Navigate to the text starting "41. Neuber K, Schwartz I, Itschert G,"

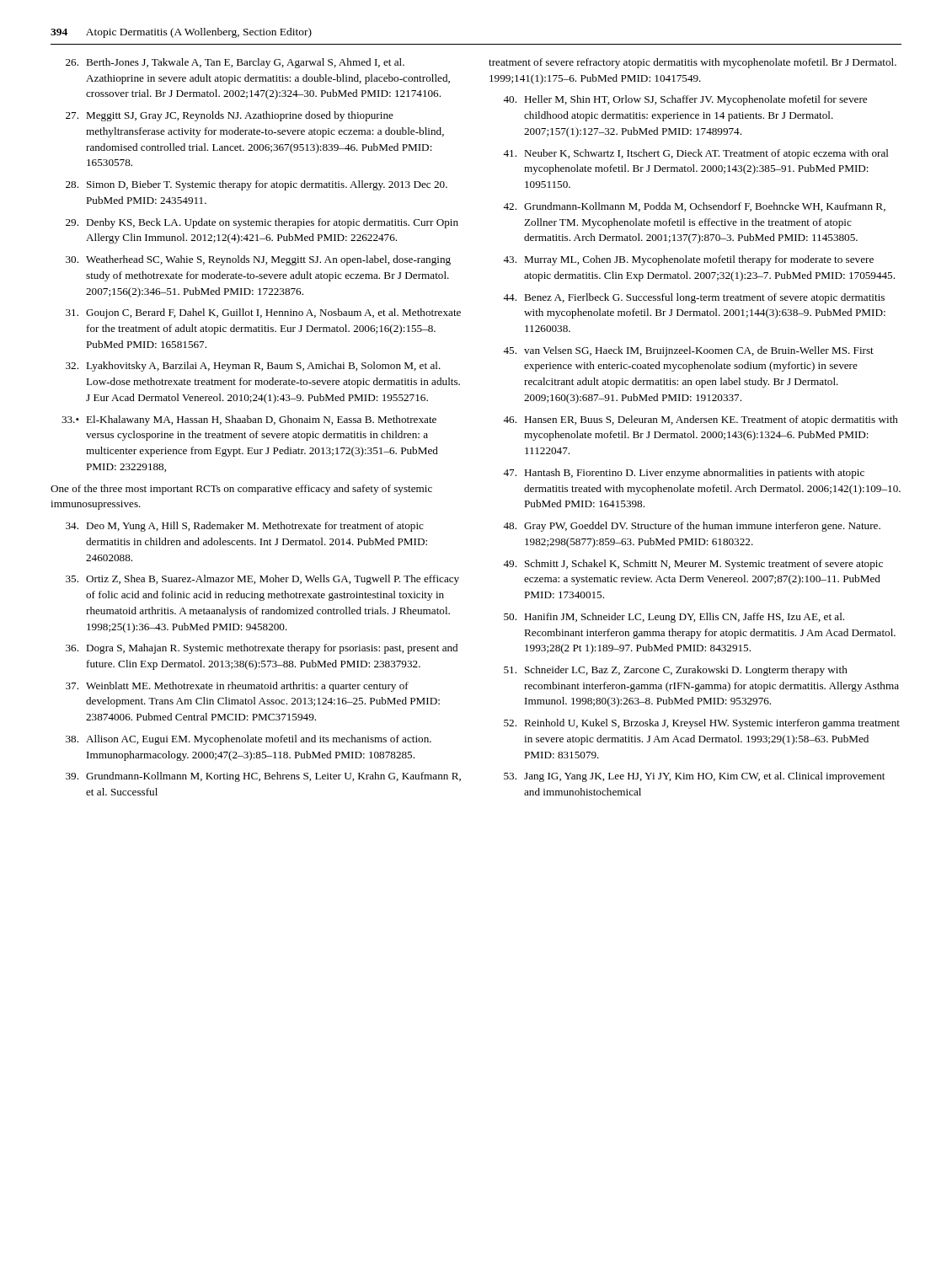695,169
